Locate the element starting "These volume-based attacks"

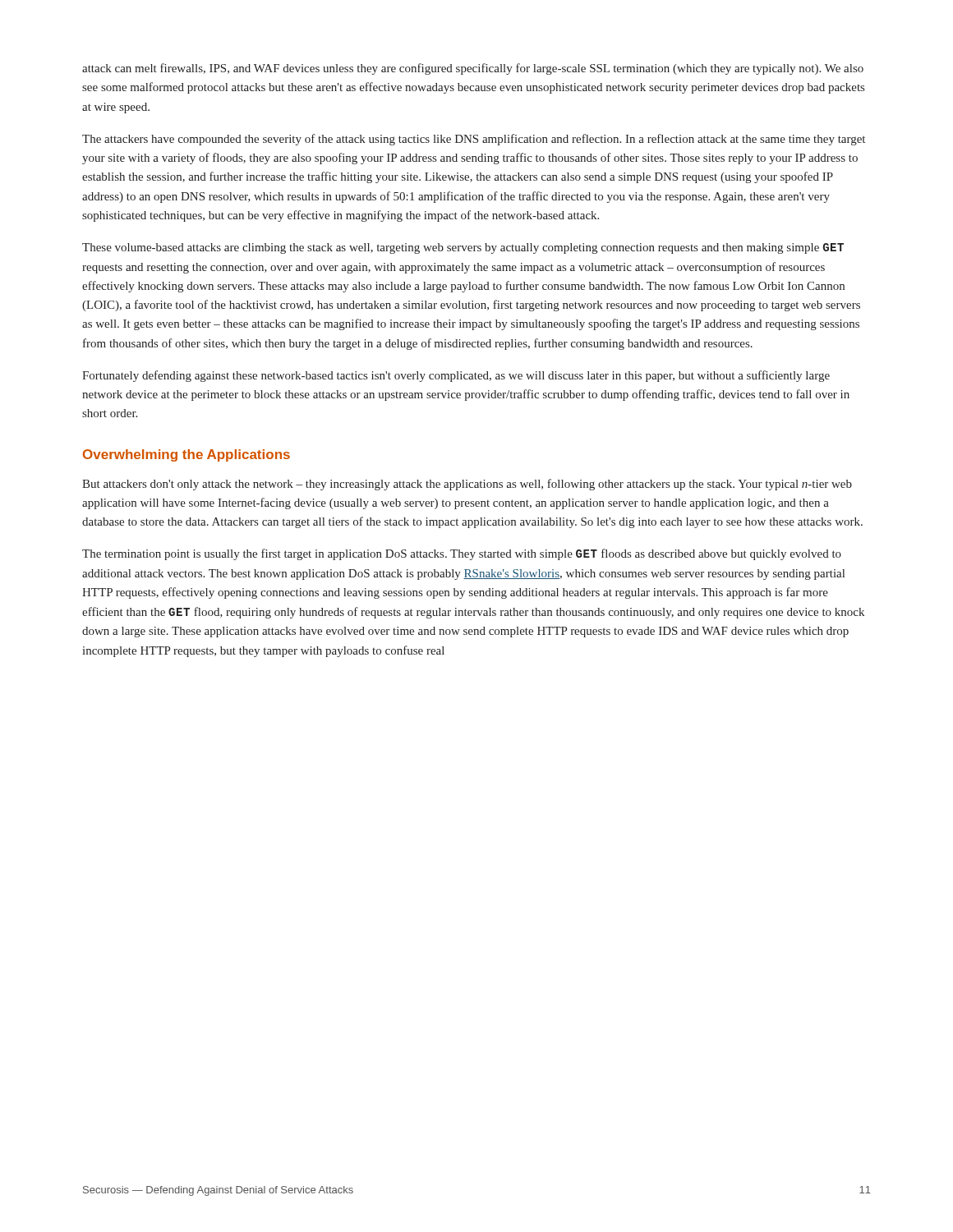pyautogui.click(x=476, y=296)
